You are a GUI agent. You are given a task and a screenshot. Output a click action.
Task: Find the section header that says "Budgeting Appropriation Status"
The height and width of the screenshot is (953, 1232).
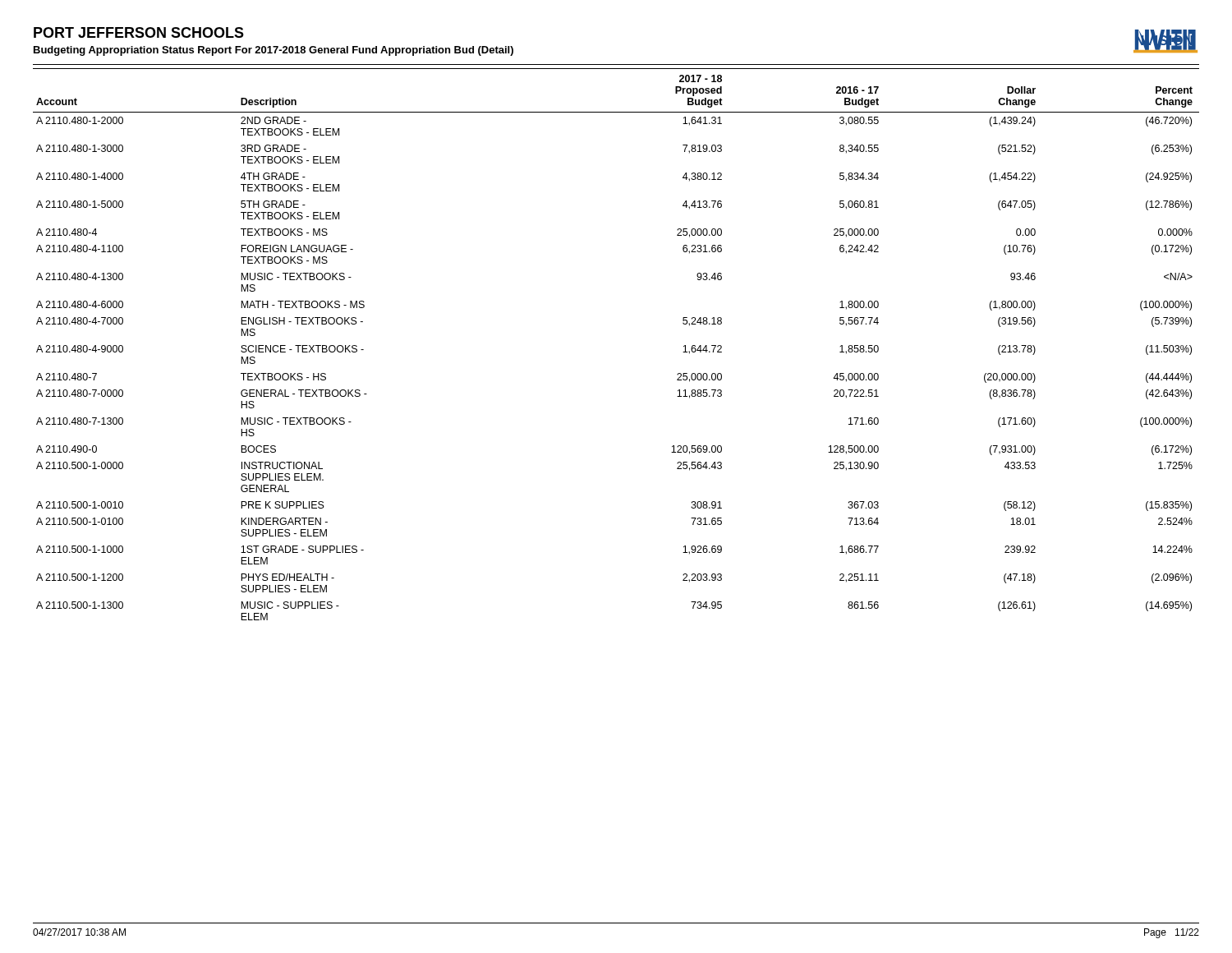click(x=273, y=50)
